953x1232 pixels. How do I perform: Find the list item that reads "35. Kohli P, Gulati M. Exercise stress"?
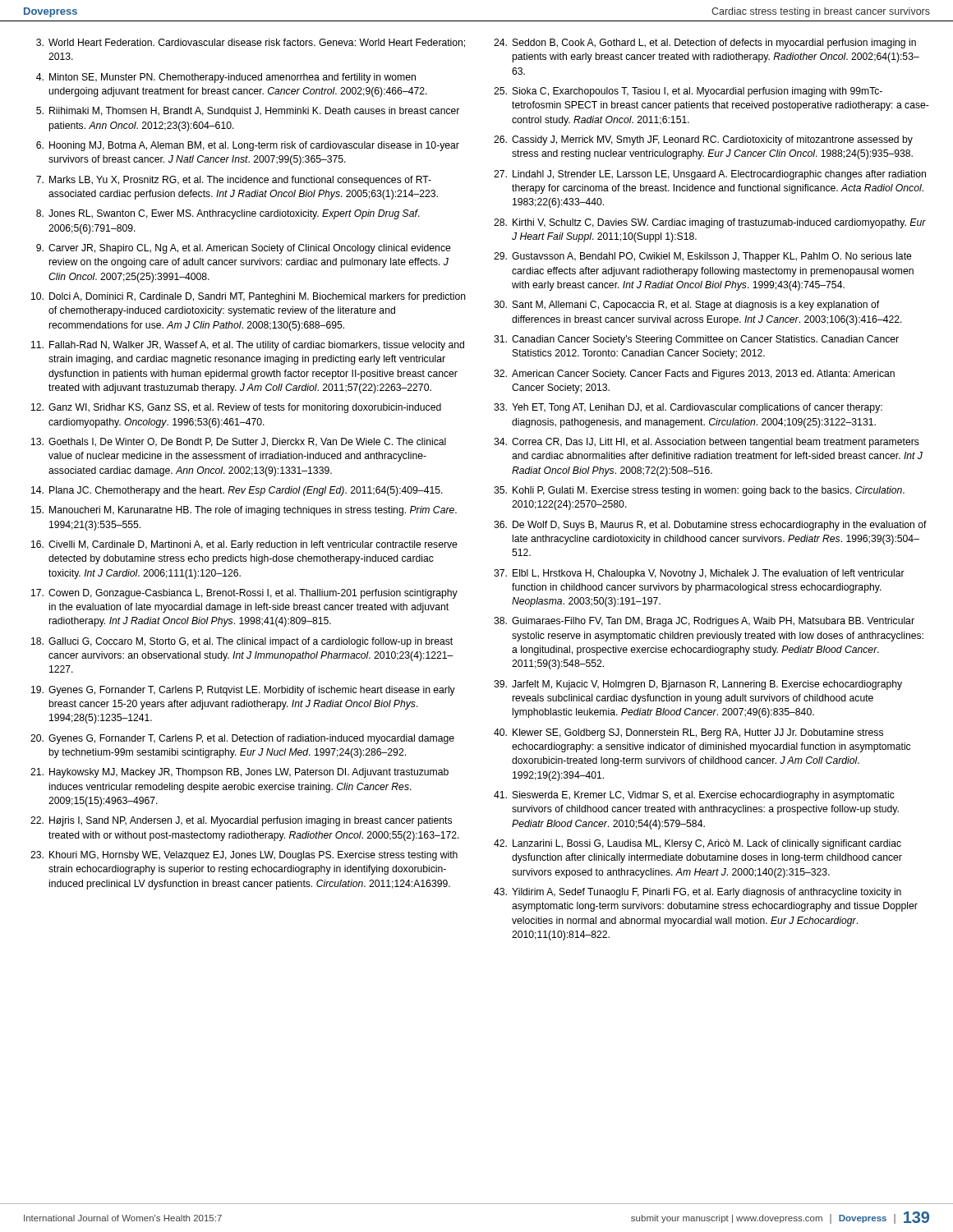(708, 498)
